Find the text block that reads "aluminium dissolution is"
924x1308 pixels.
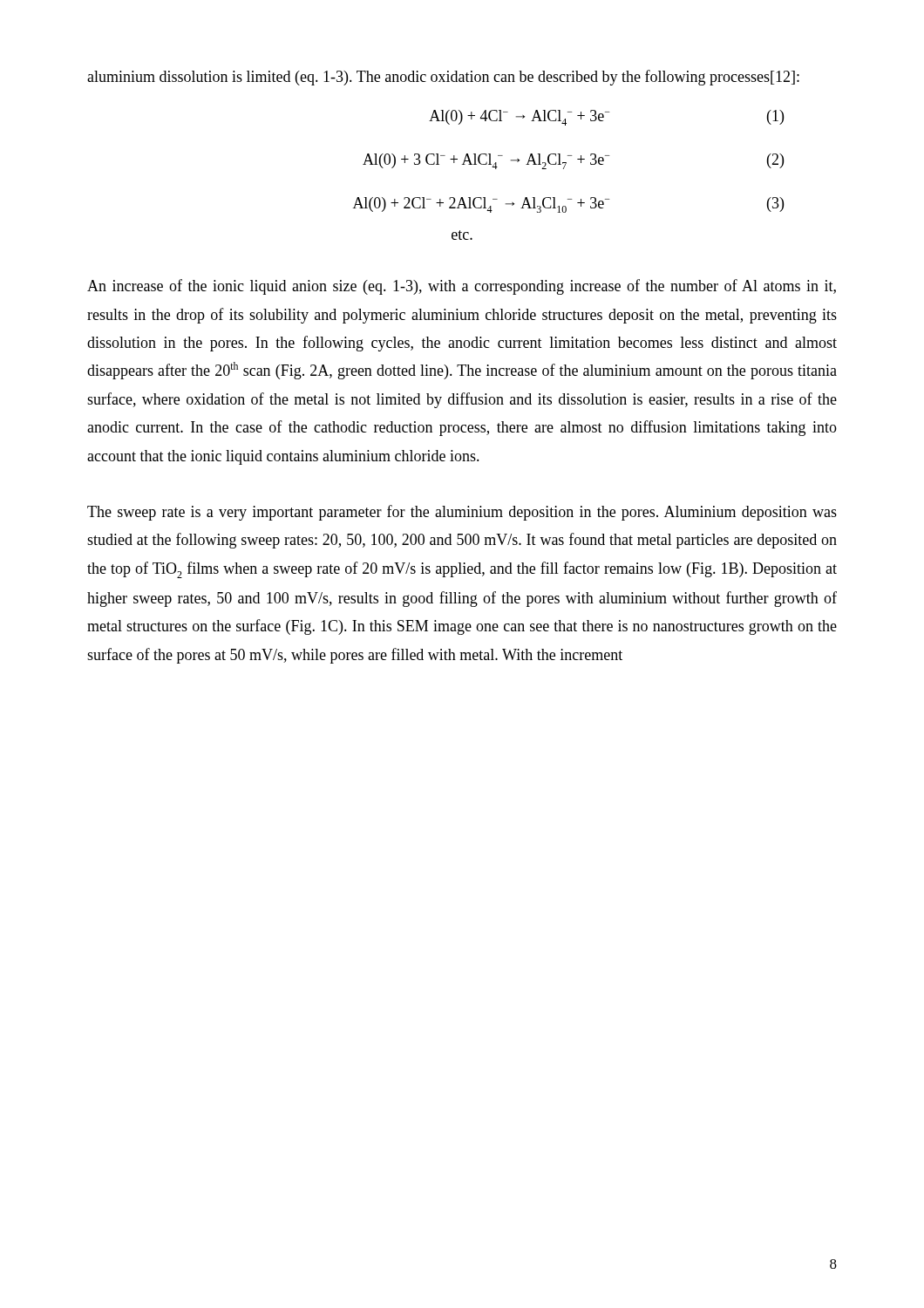(444, 77)
